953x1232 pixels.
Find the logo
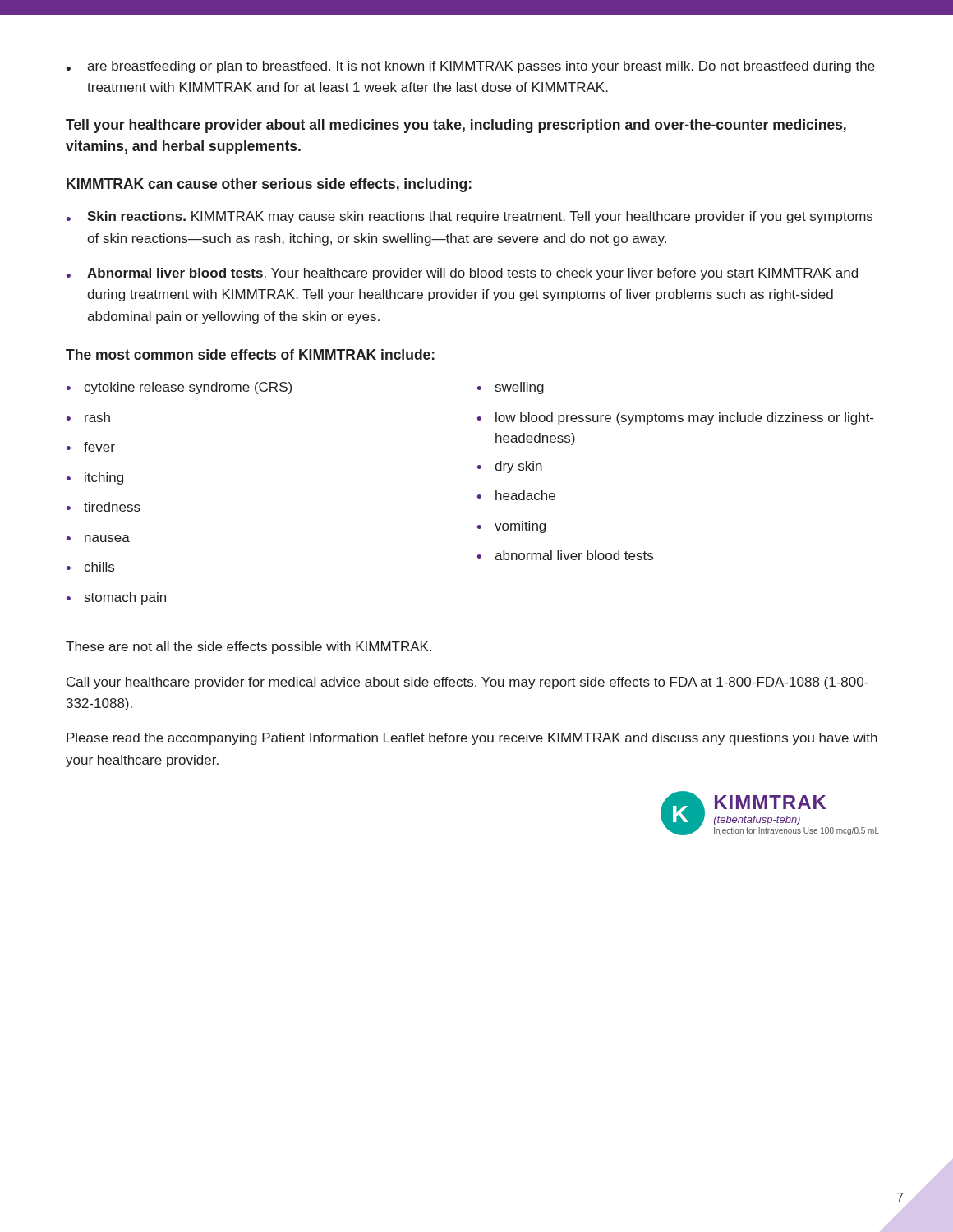(x=472, y=813)
